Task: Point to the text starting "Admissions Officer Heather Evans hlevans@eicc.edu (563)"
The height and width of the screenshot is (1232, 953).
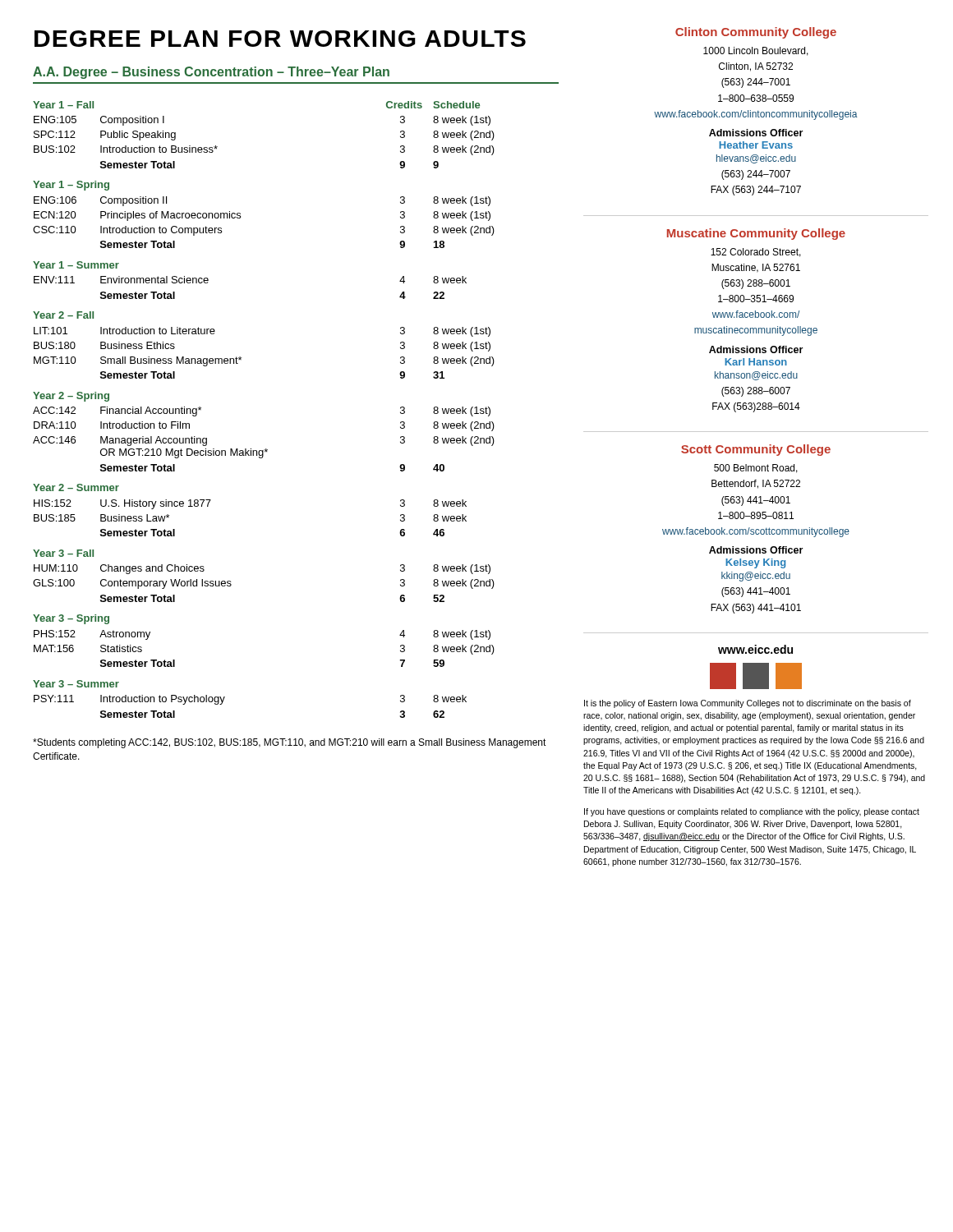Action: [x=756, y=163]
